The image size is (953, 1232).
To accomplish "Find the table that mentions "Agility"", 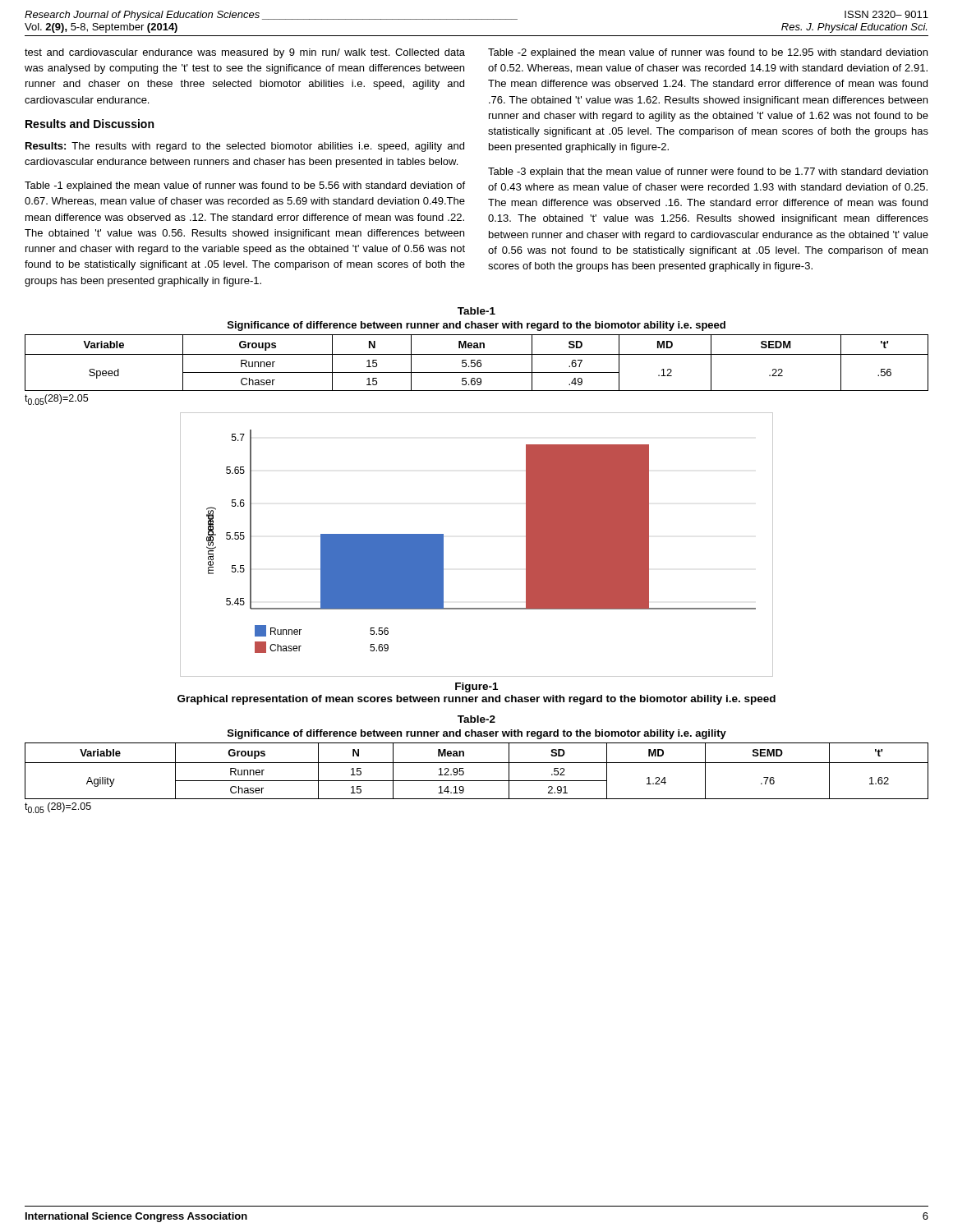I will (x=476, y=771).
